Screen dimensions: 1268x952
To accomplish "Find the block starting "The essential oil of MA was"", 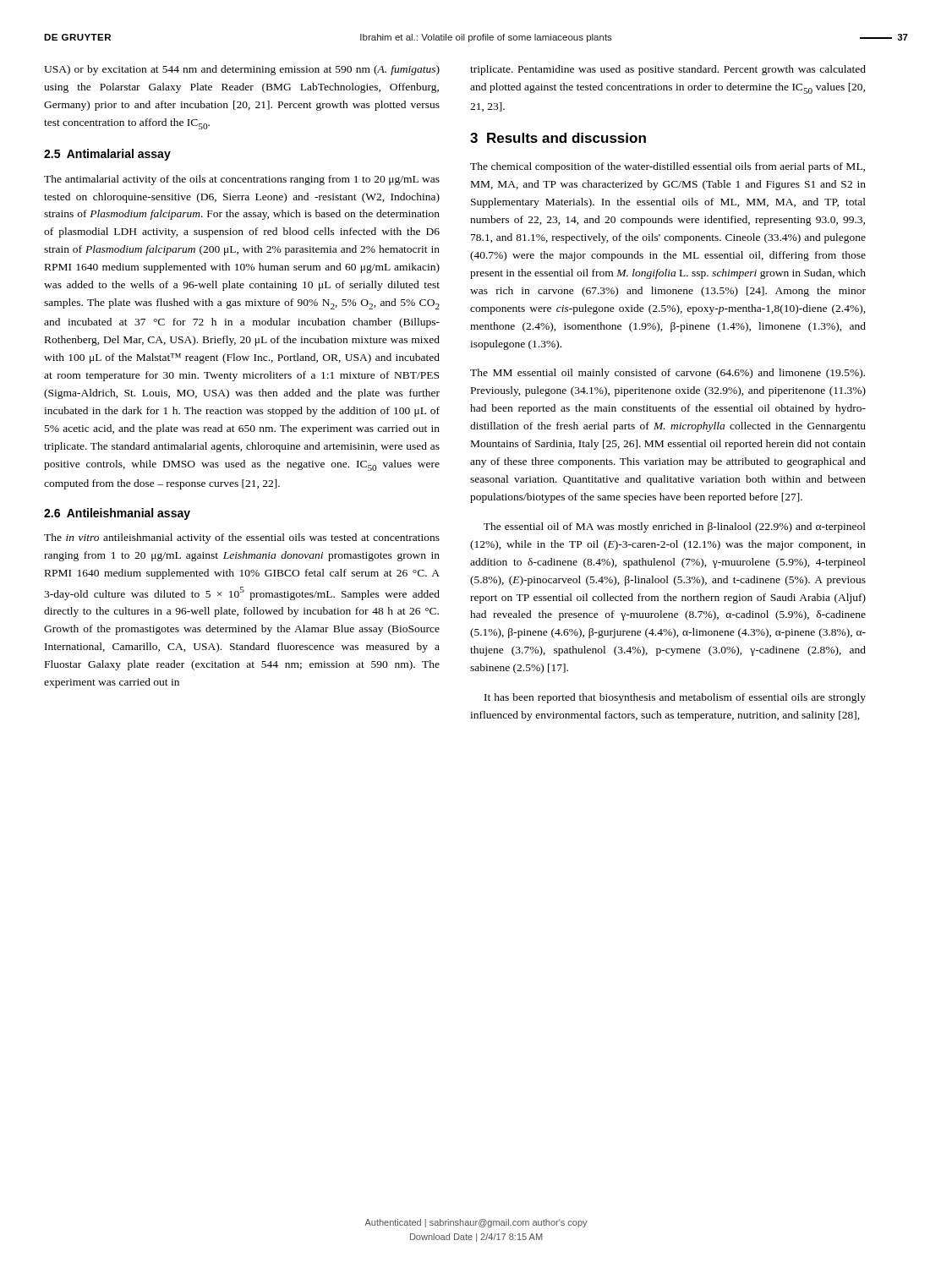I will pos(668,597).
